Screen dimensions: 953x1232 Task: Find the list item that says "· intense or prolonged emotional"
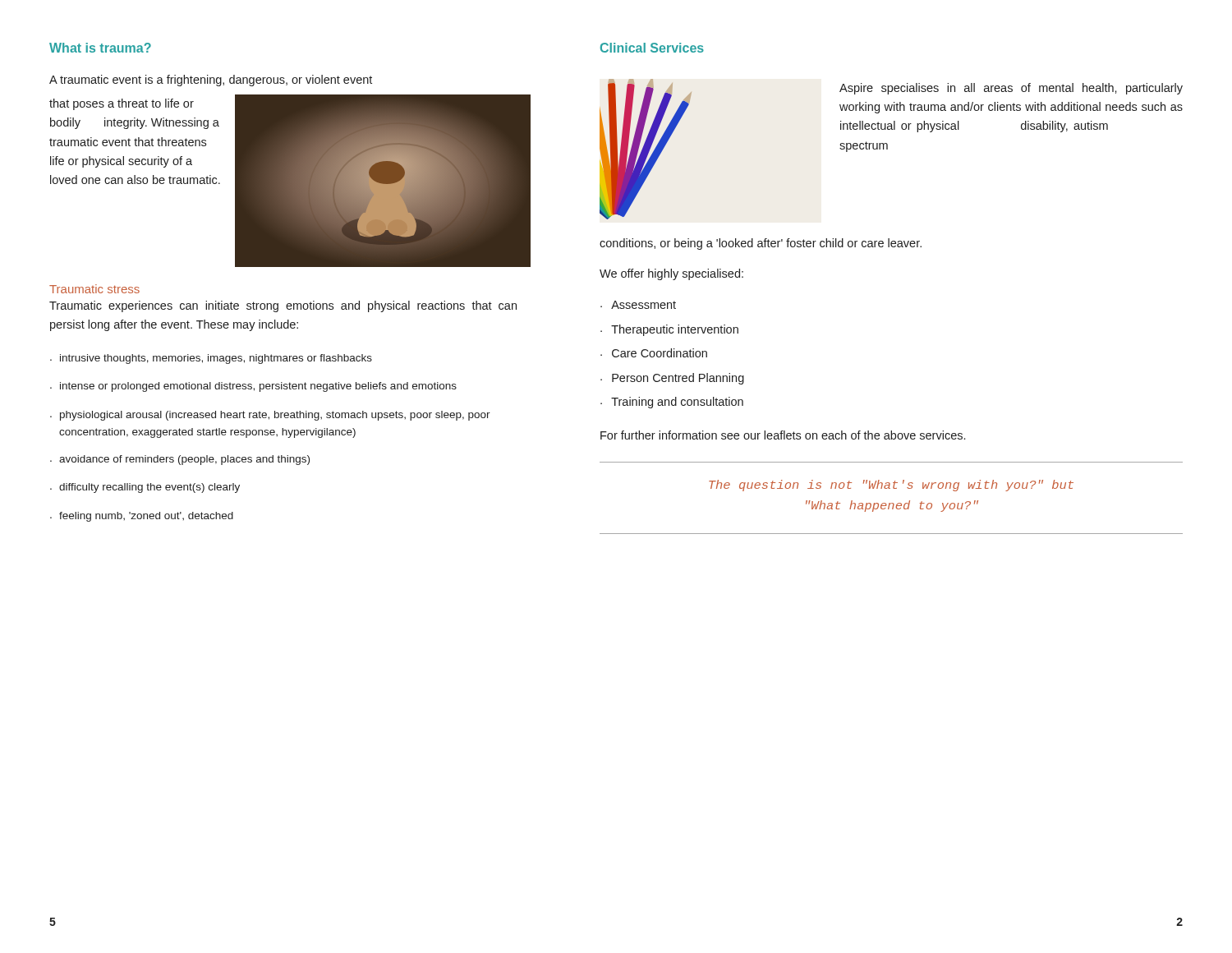283,387
